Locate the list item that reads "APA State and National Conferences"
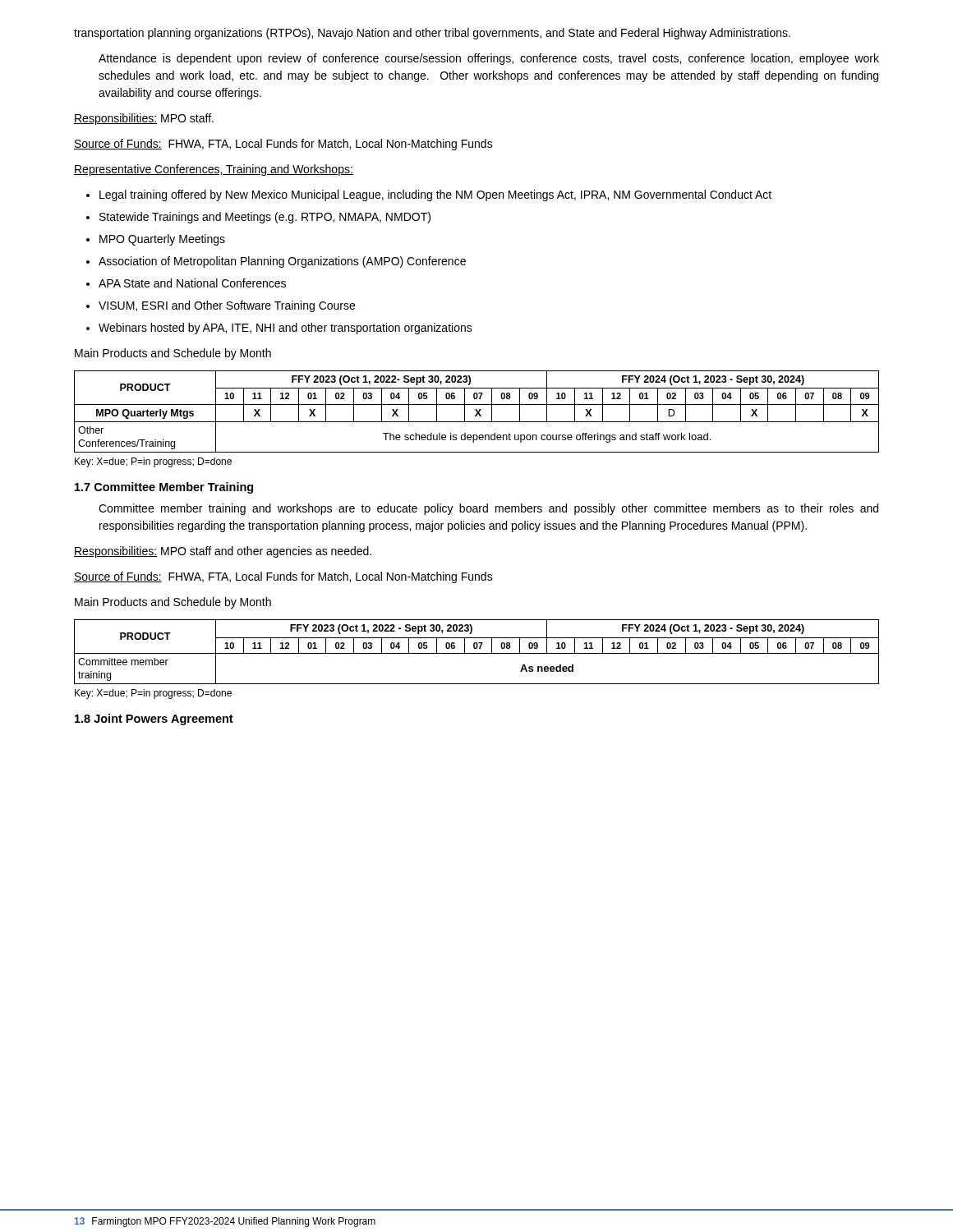 pyautogui.click(x=192, y=283)
